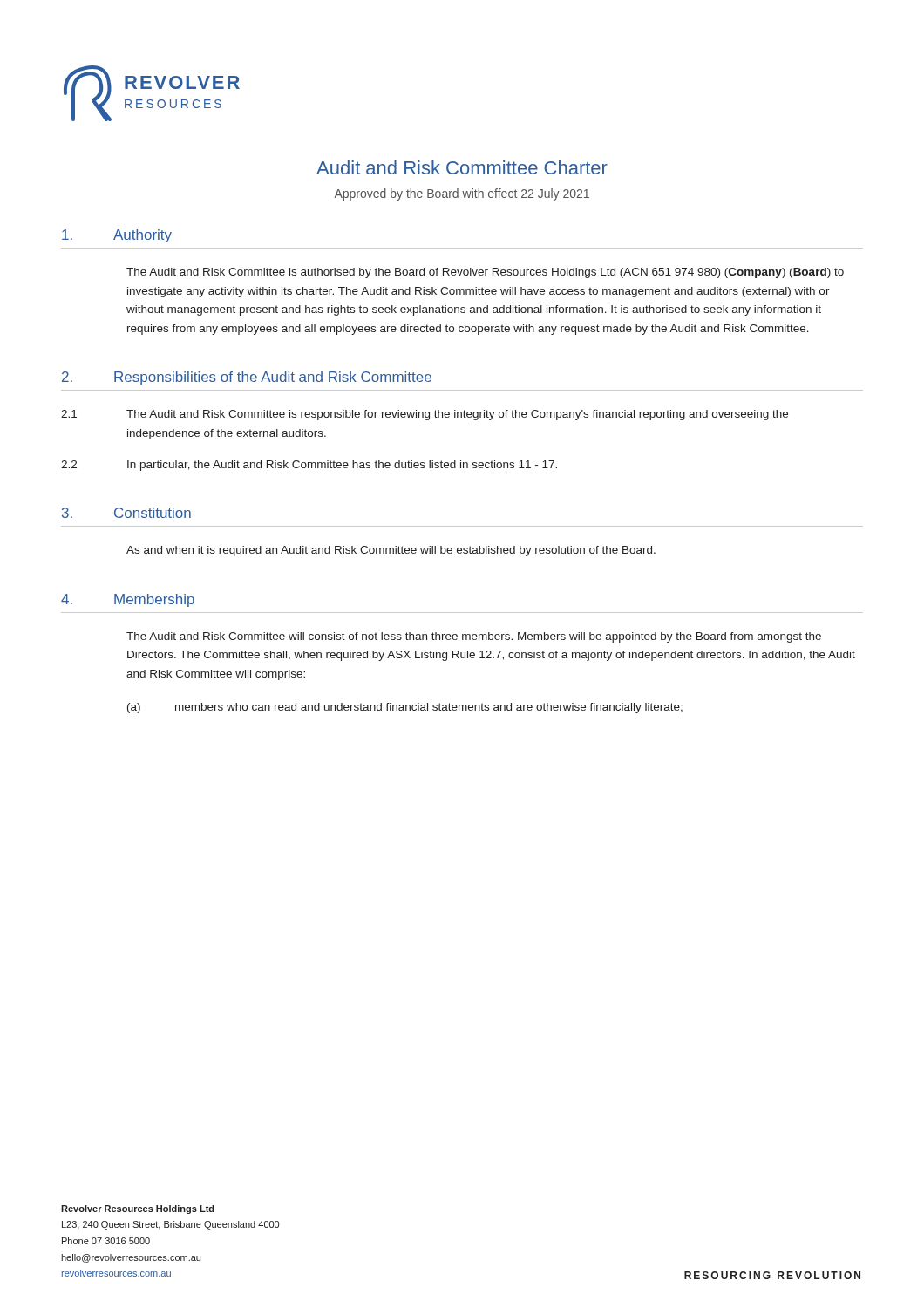Locate the logo

pos(462,92)
